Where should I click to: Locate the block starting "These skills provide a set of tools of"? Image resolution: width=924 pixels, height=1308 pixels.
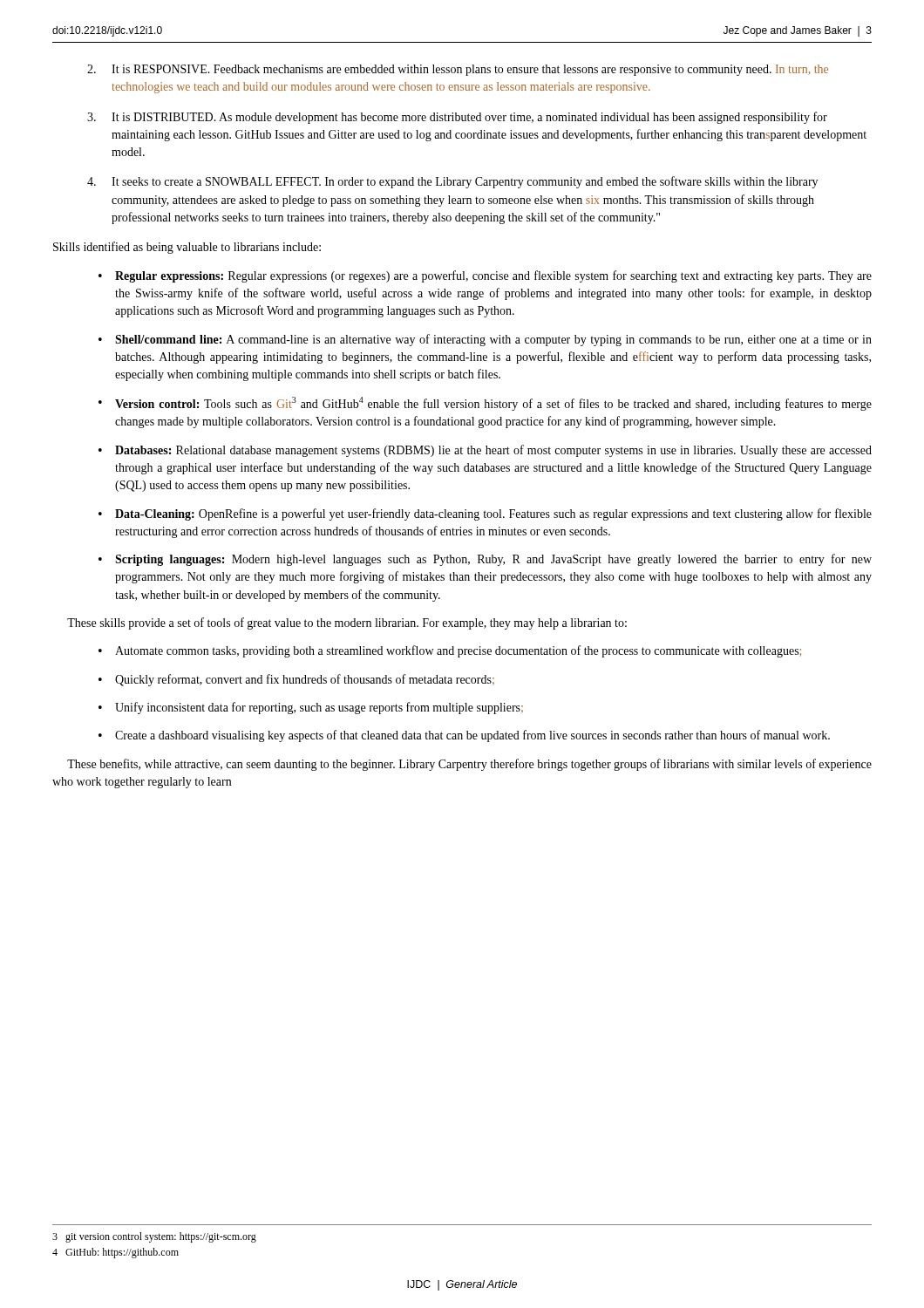pos(340,623)
